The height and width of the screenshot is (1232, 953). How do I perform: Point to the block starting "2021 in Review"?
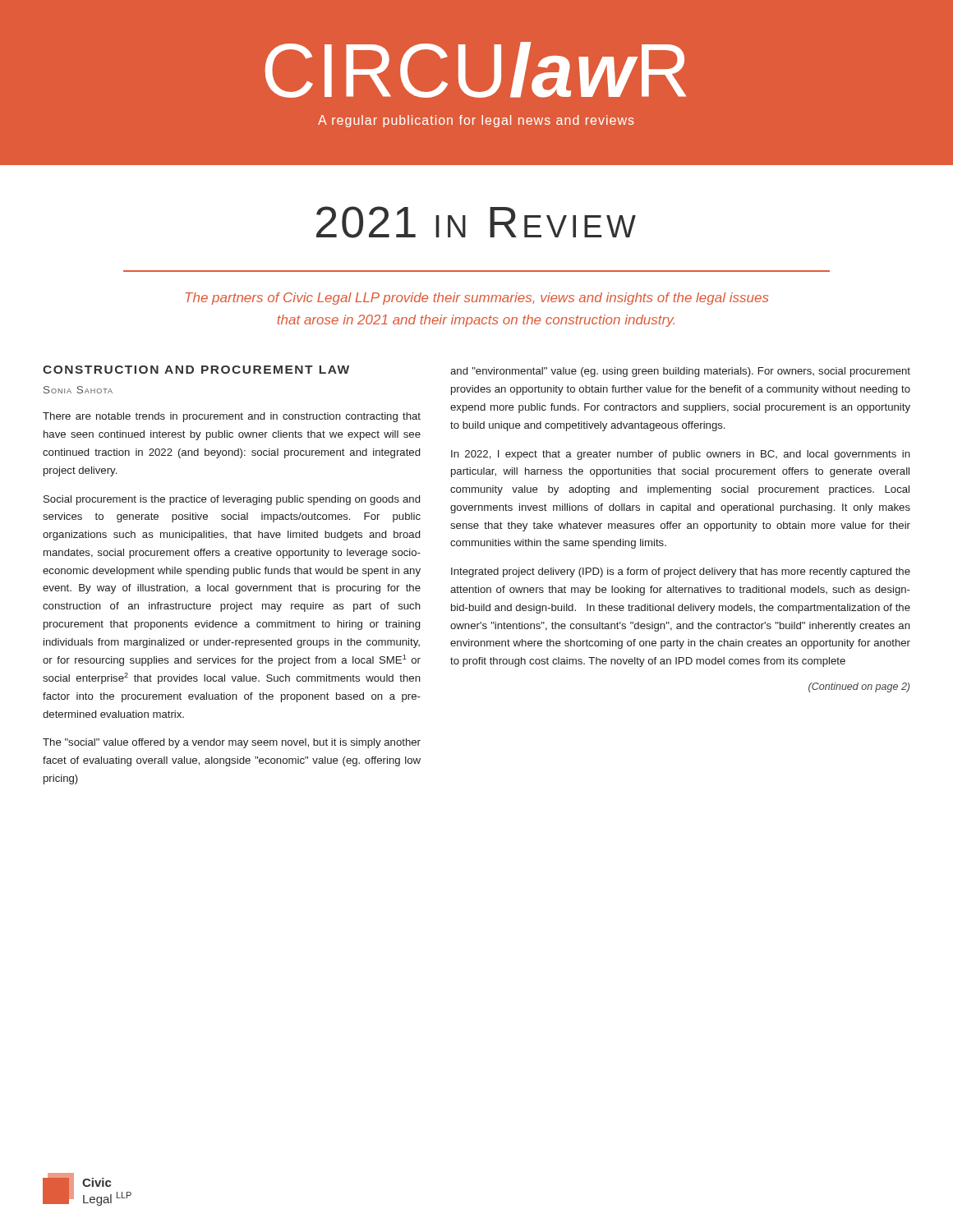[x=476, y=222]
